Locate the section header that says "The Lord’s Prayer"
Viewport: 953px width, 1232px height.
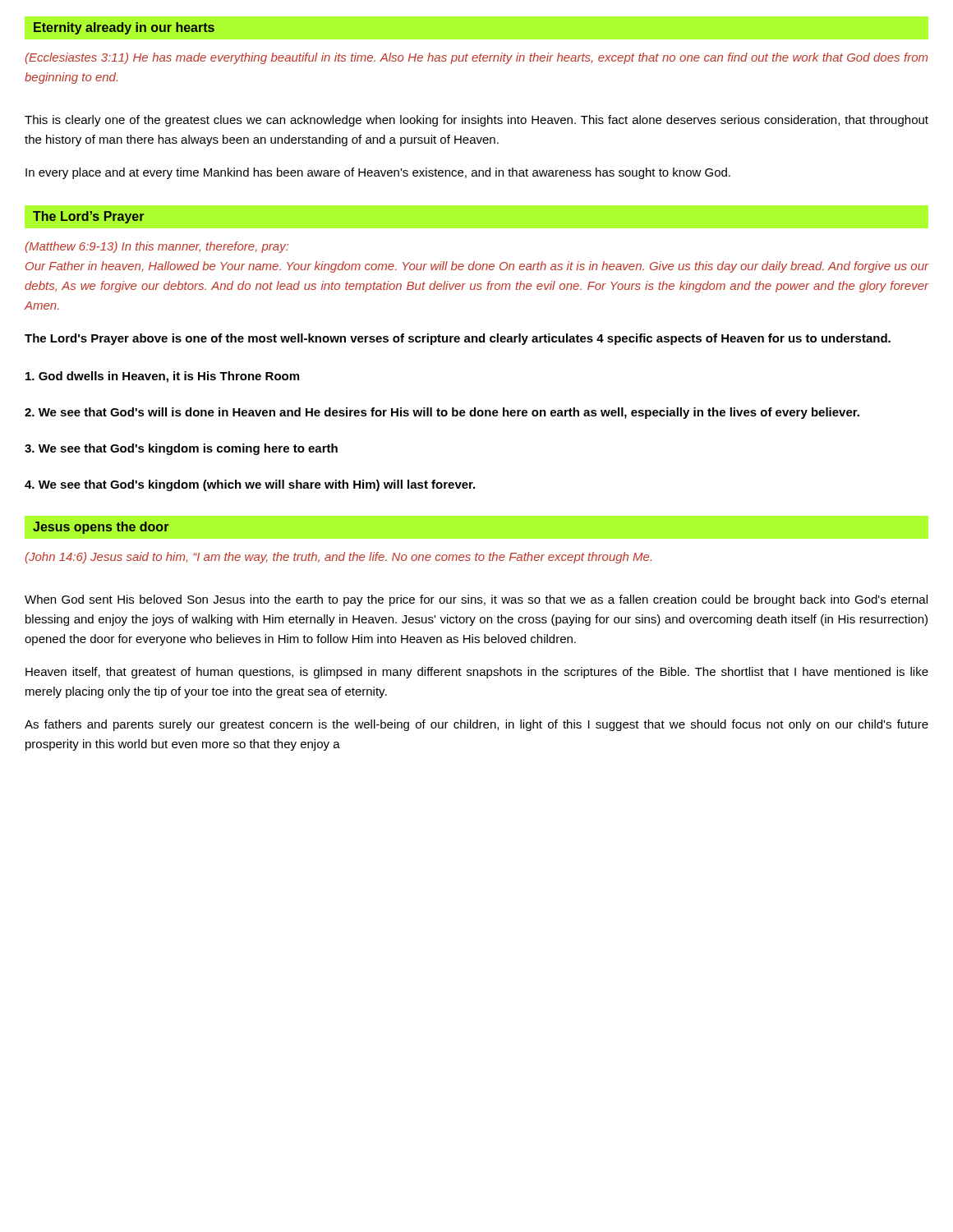89,216
